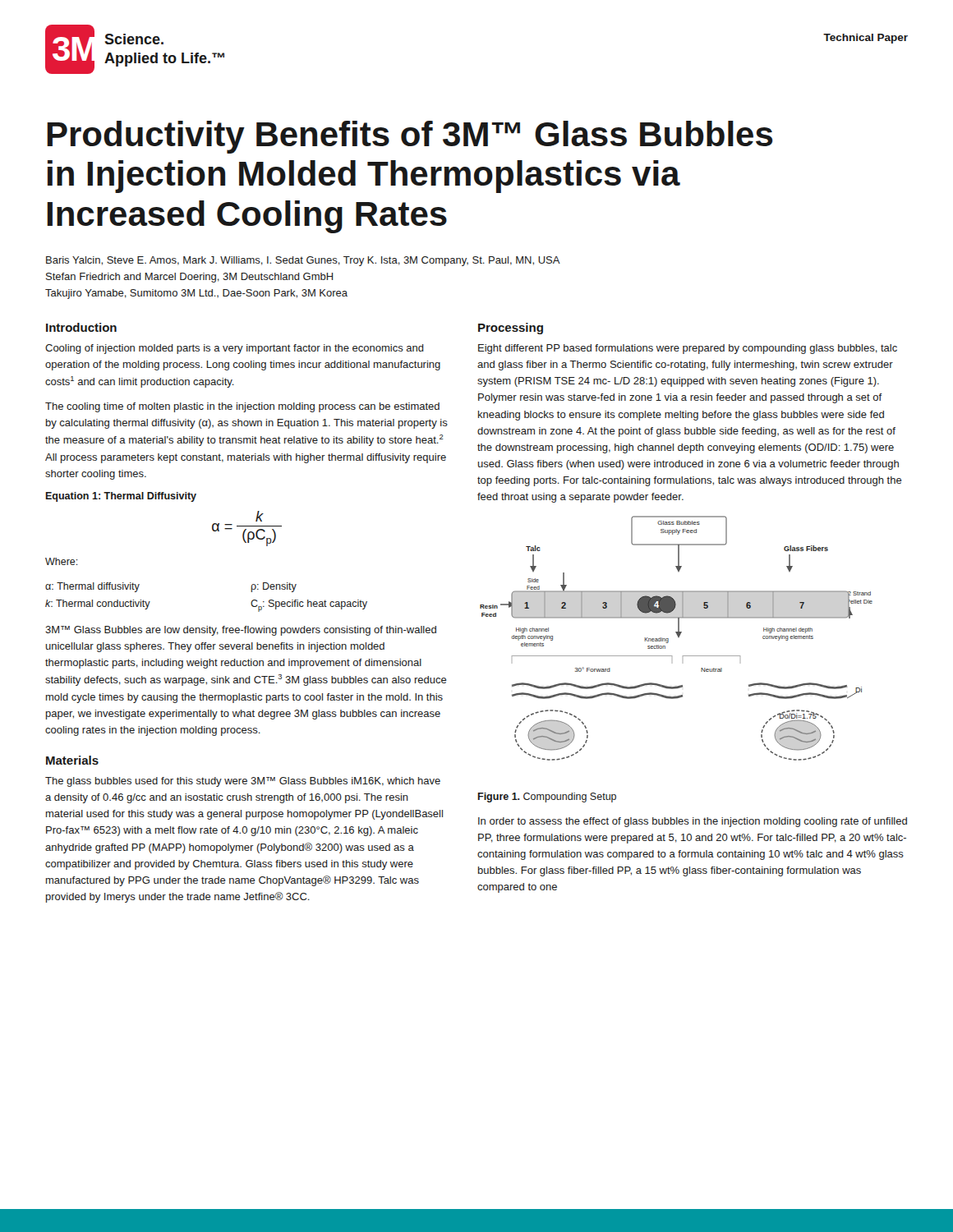
Task: Click where it says "α = k (ρCp)"
Action: tap(246, 527)
